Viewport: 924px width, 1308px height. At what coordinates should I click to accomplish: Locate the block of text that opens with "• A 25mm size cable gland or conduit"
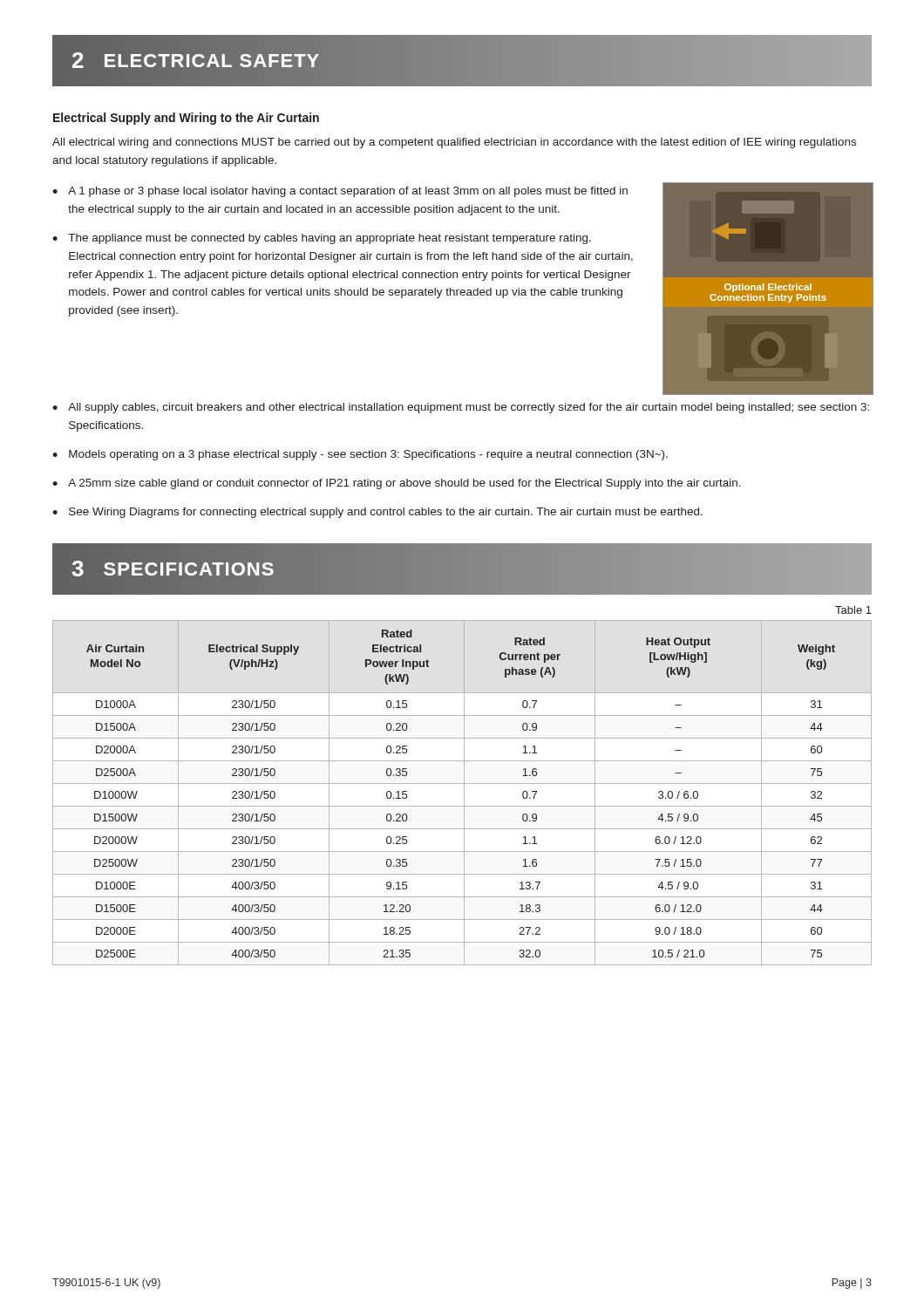[462, 483]
